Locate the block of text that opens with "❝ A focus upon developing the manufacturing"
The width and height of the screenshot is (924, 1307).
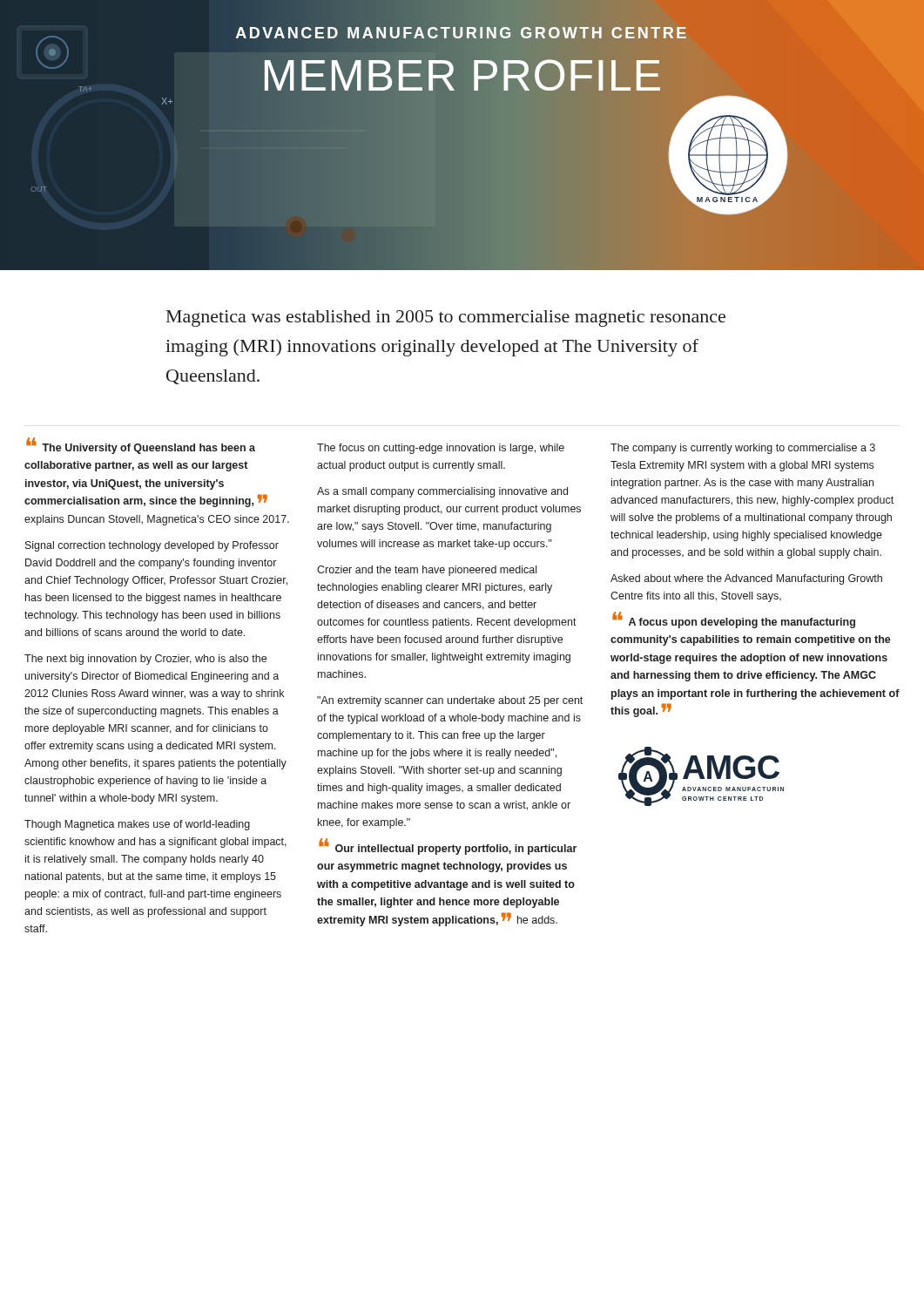click(755, 667)
